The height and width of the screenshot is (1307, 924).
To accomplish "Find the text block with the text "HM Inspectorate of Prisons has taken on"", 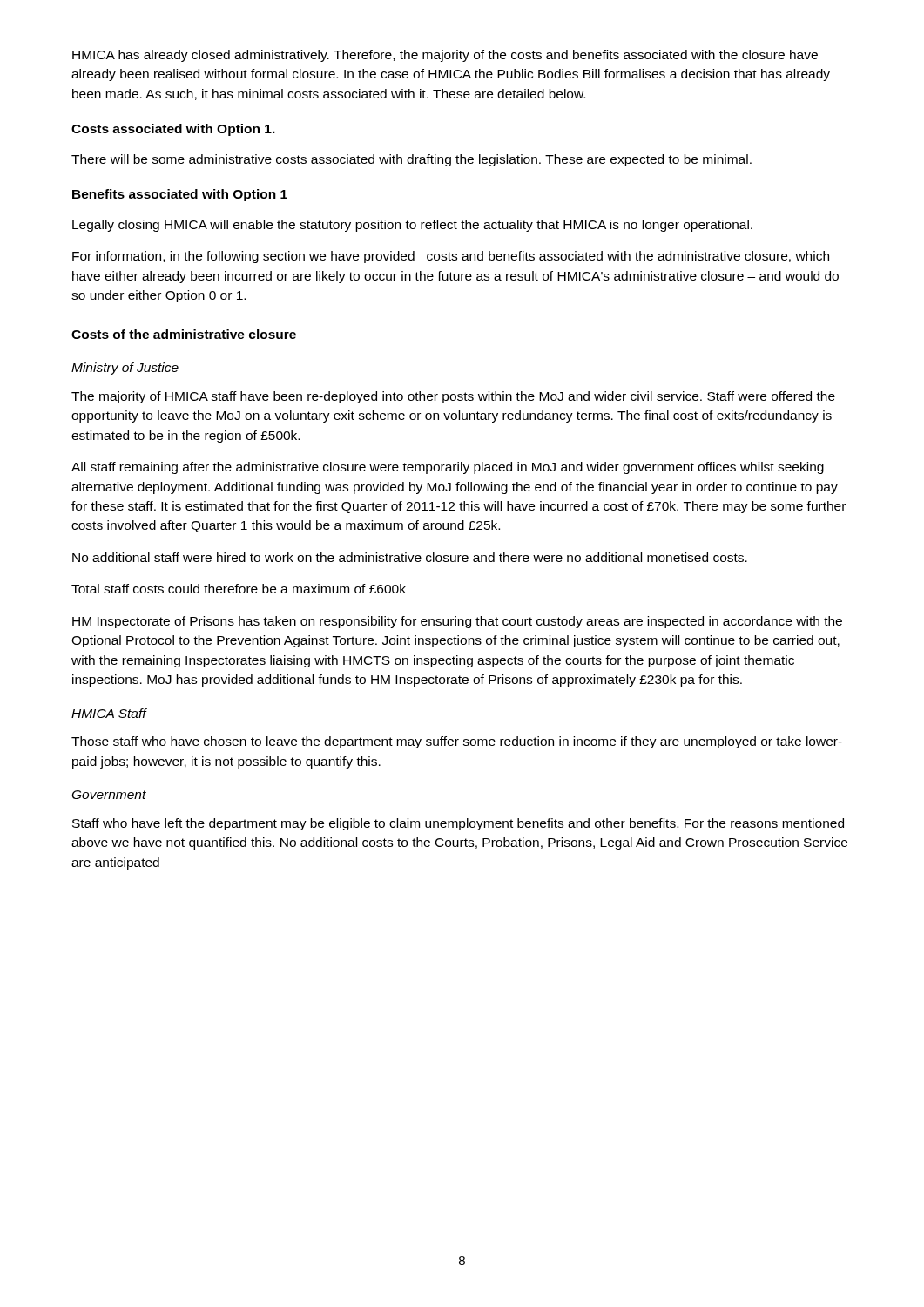I will [457, 650].
